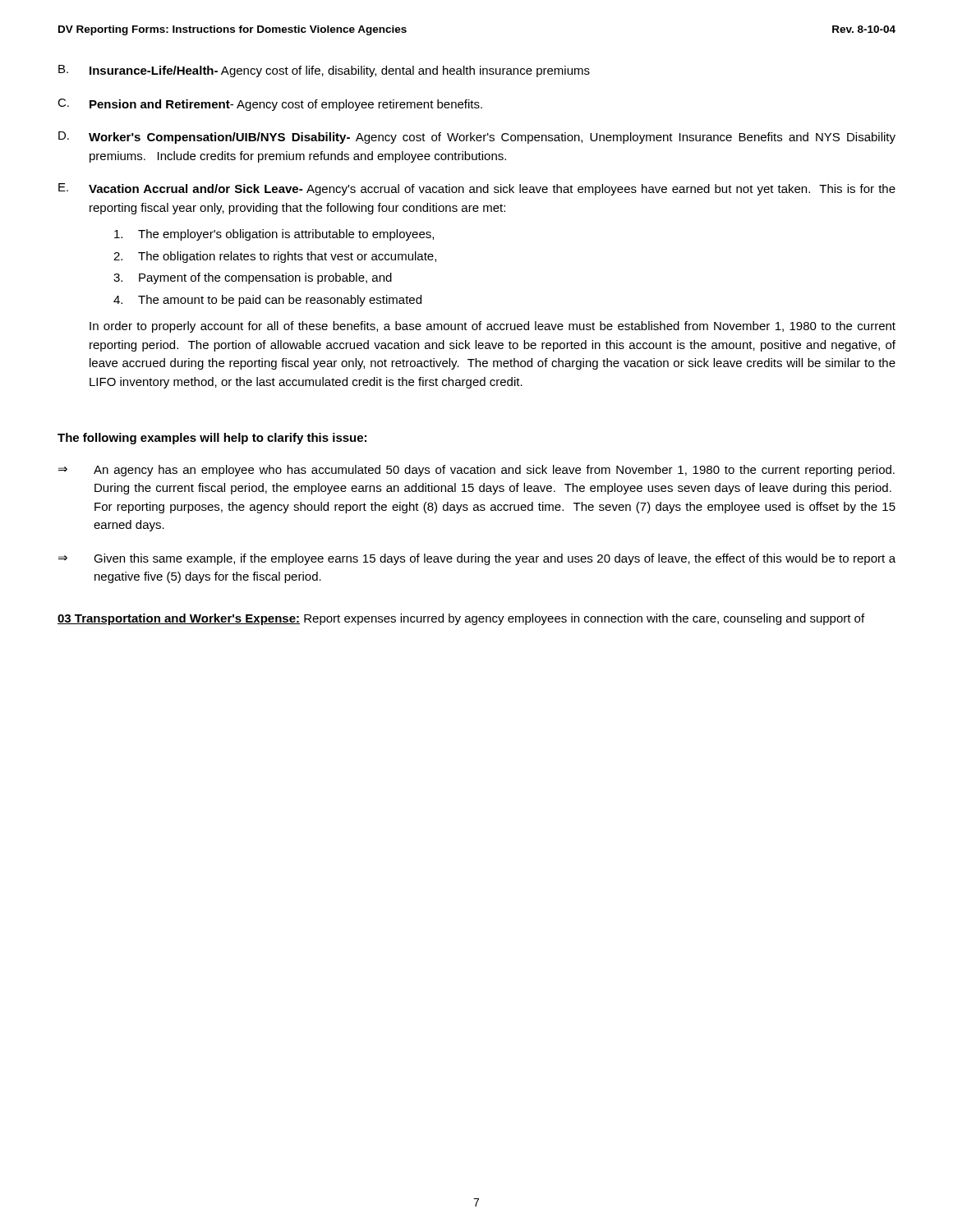Find the passage starting "D. Worker's Compensation/UIB/NYS"

[476, 147]
